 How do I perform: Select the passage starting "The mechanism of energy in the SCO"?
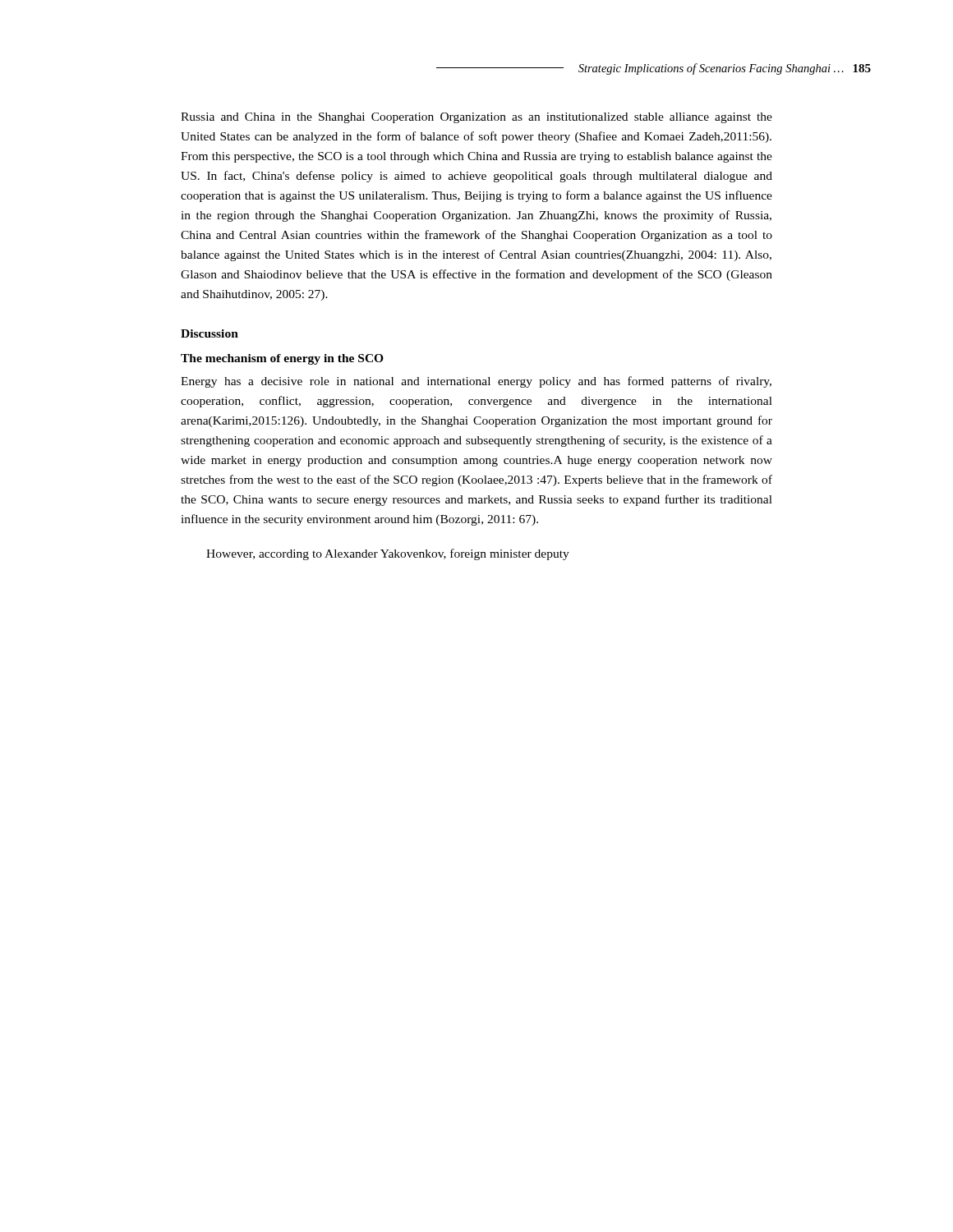coord(282,358)
